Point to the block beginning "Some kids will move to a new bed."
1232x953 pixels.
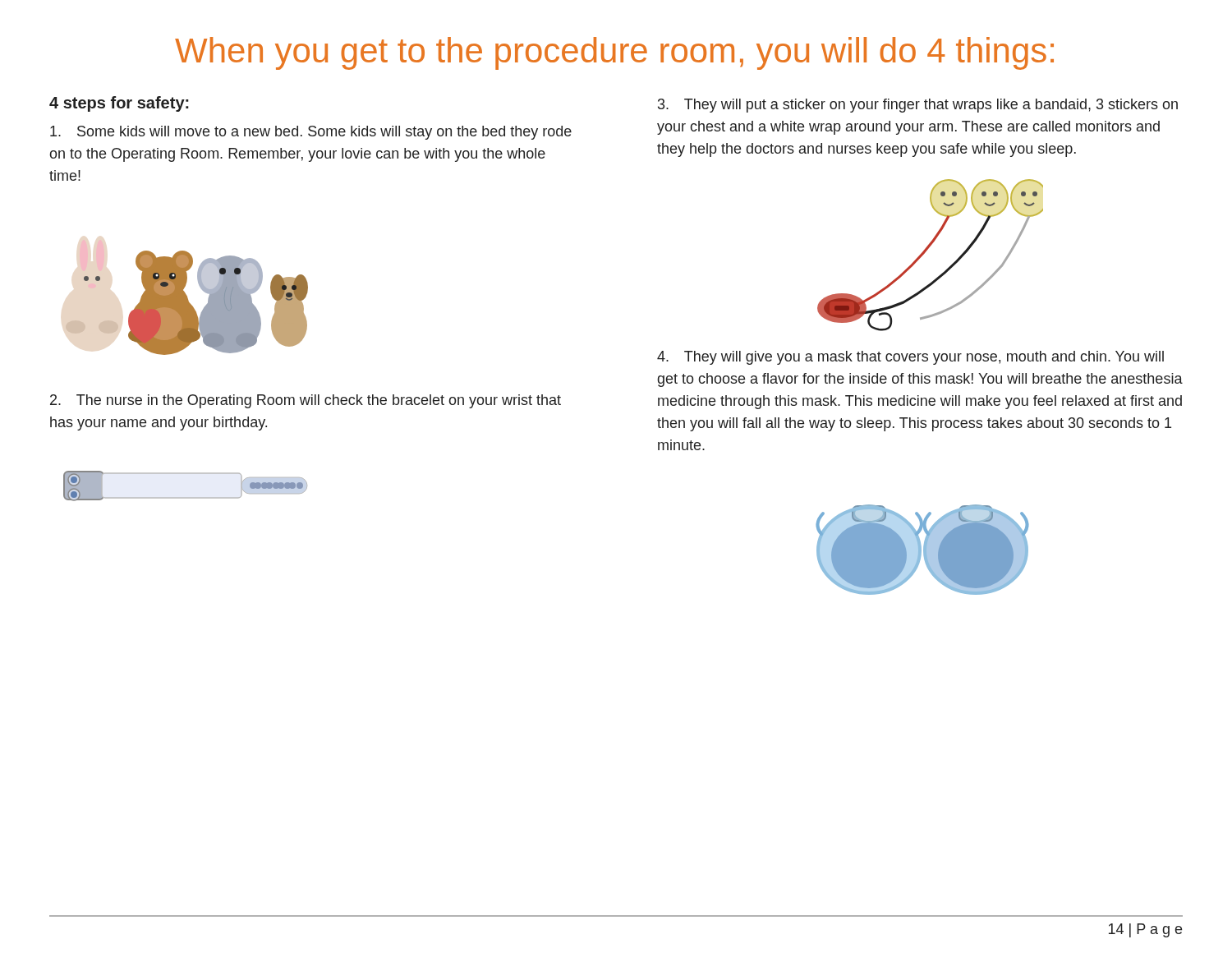click(x=311, y=152)
